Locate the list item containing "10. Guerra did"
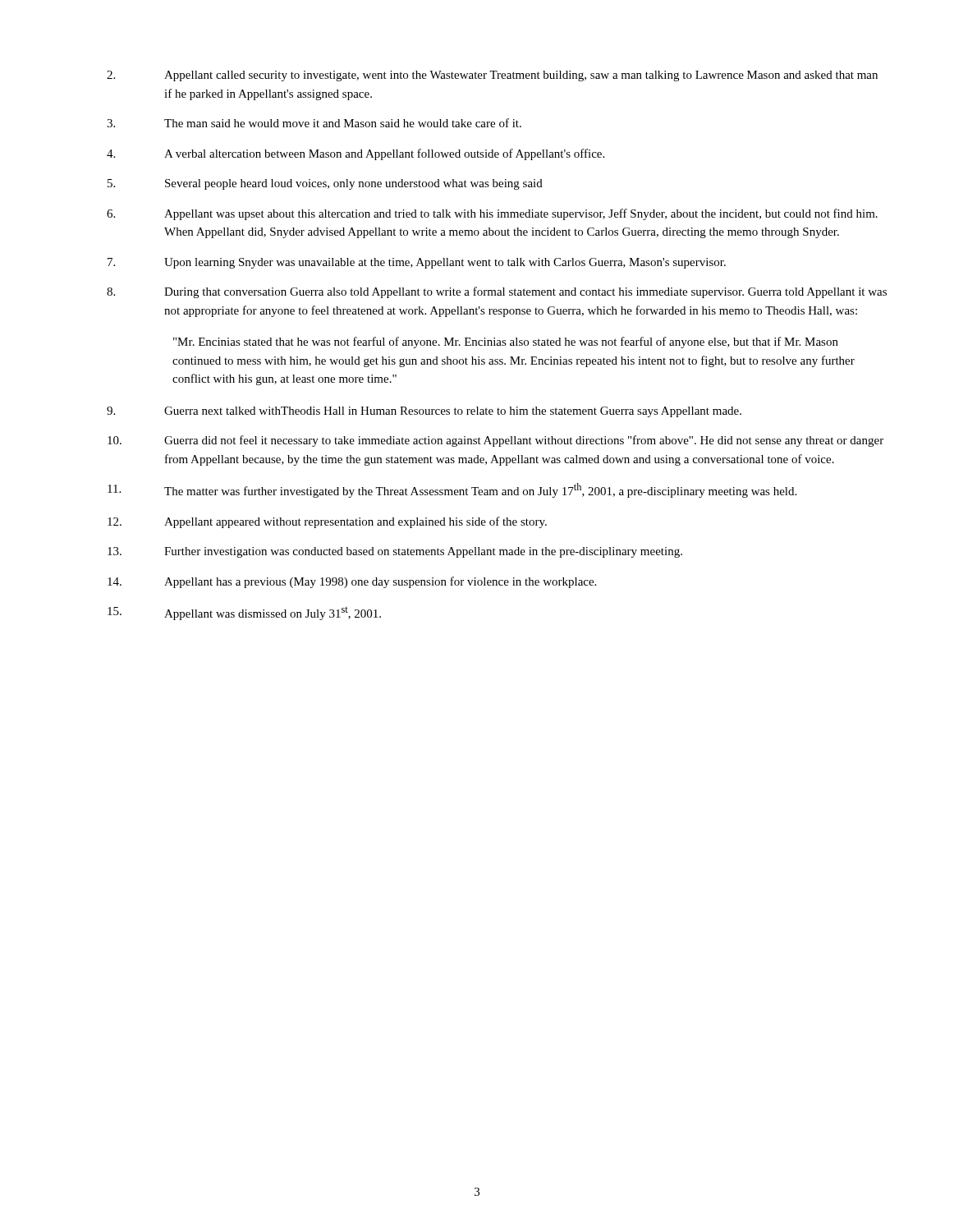 point(498,450)
